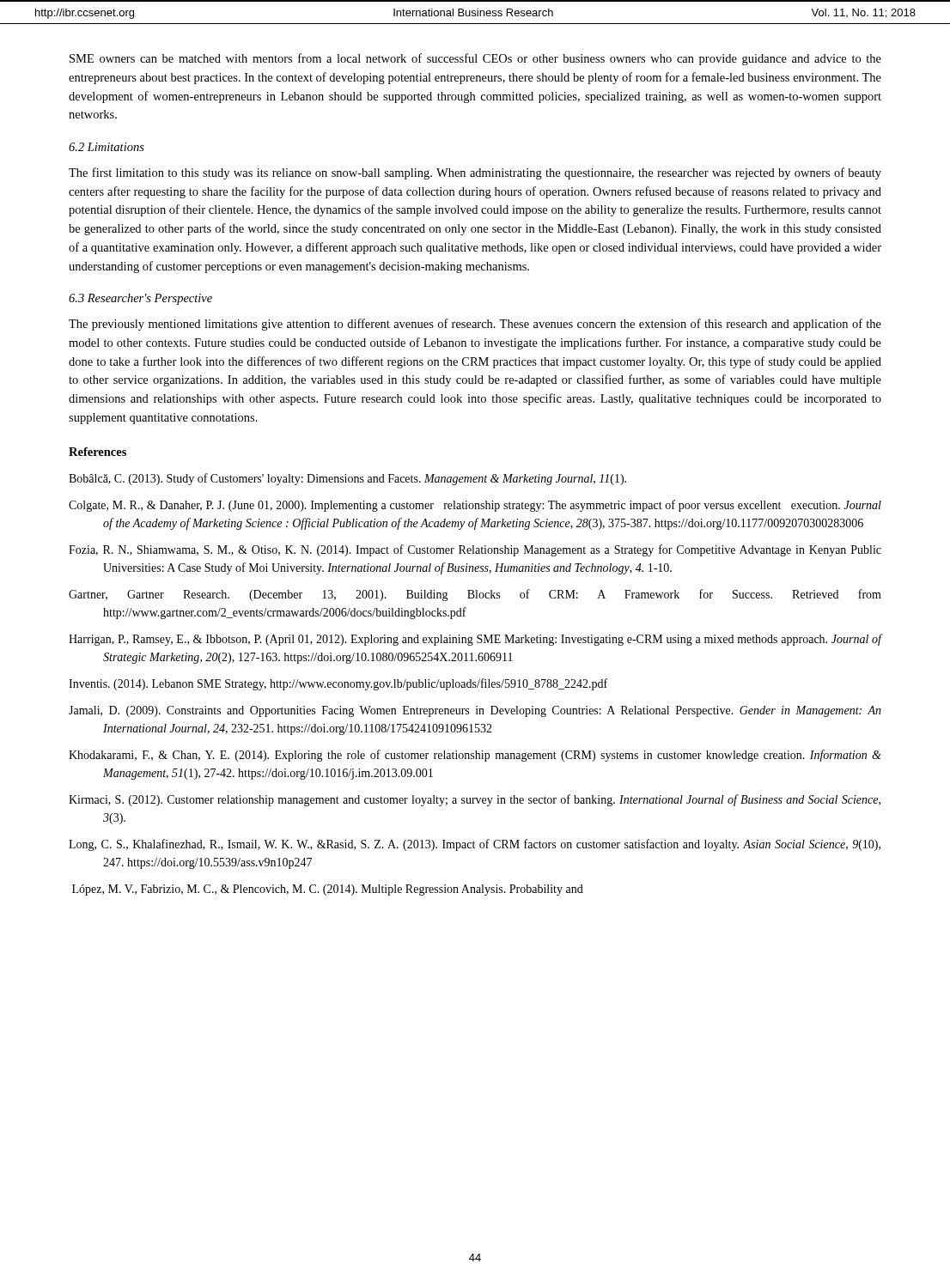Point to the region starting "SME owners can be matched with"
The height and width of the screenshot is (1288, 950).
pos(475,87)
